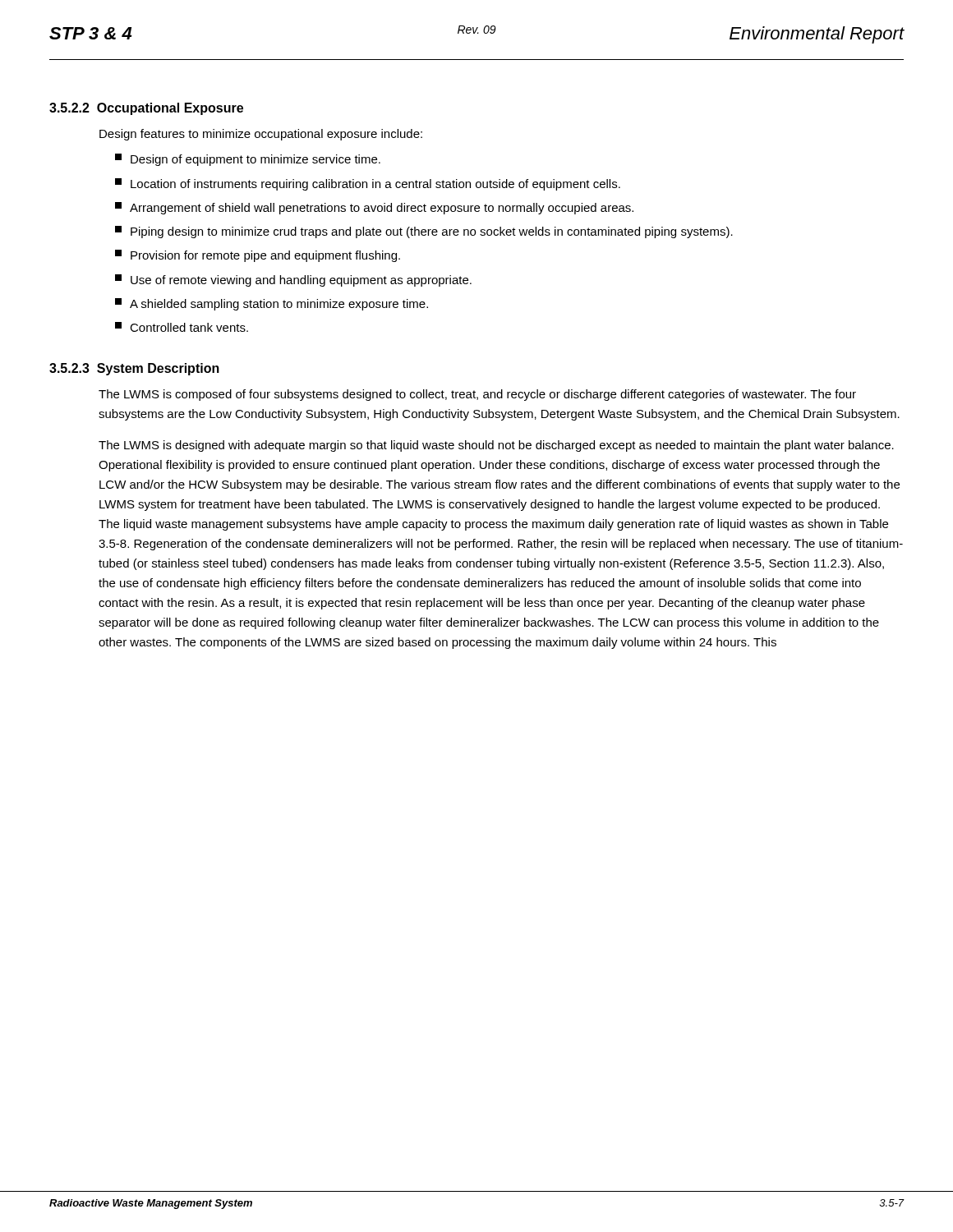Point to the block beginning "Use of remote viewing"
Viewport: 953px width, 1232px height.
294,279
